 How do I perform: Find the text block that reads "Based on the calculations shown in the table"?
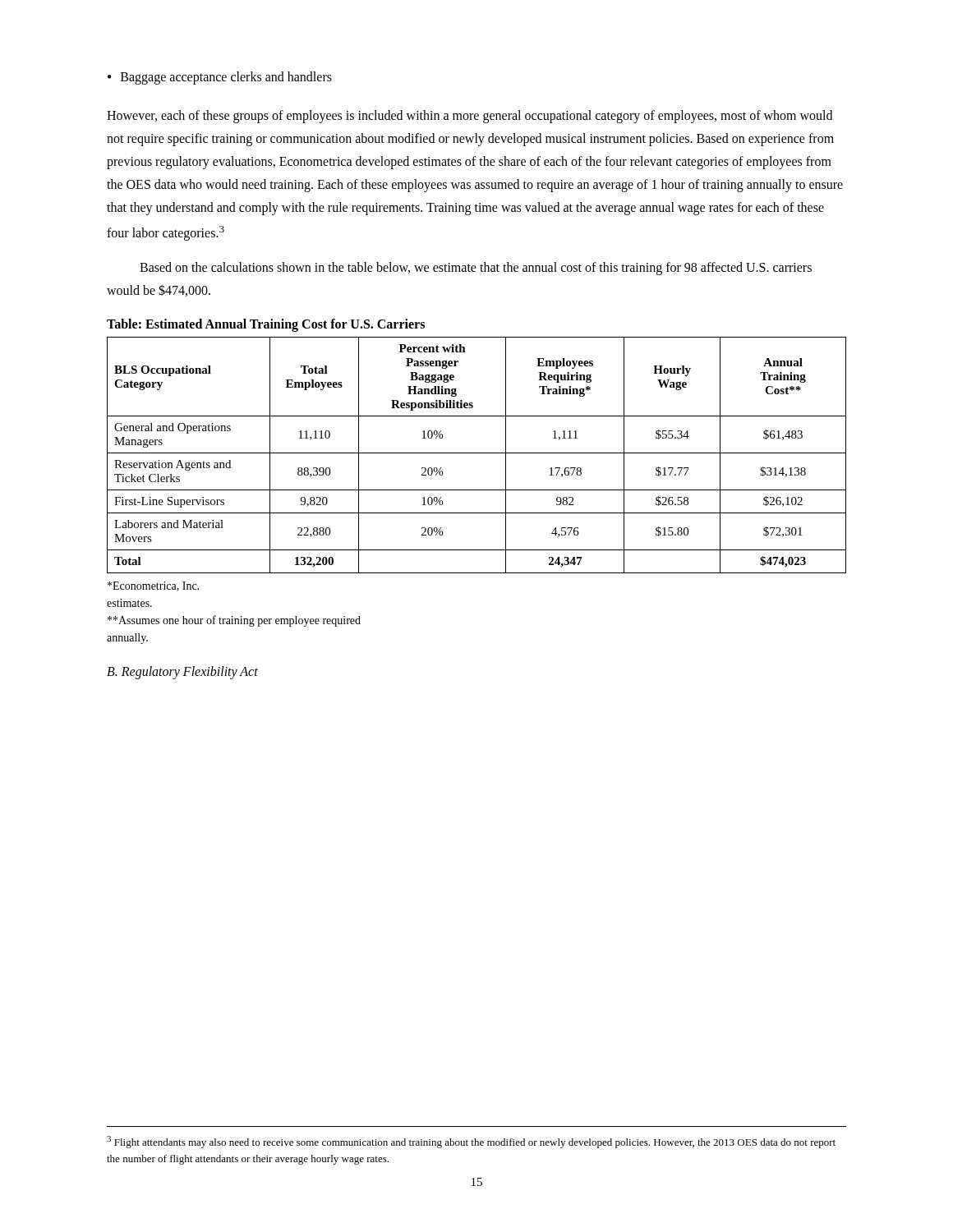click(459, 279)
